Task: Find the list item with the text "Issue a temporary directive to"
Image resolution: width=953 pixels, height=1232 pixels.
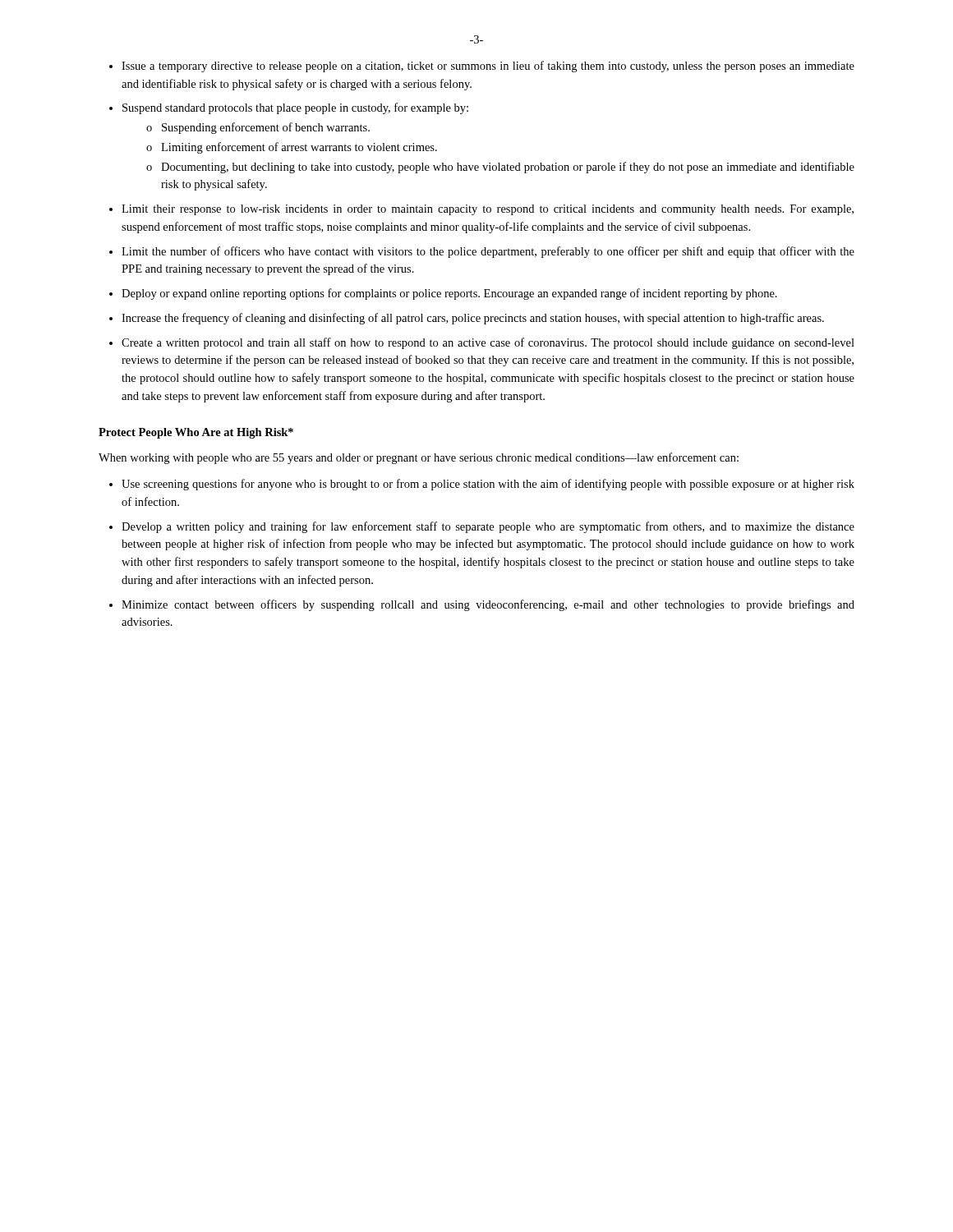Action: [x=488, y=74]
